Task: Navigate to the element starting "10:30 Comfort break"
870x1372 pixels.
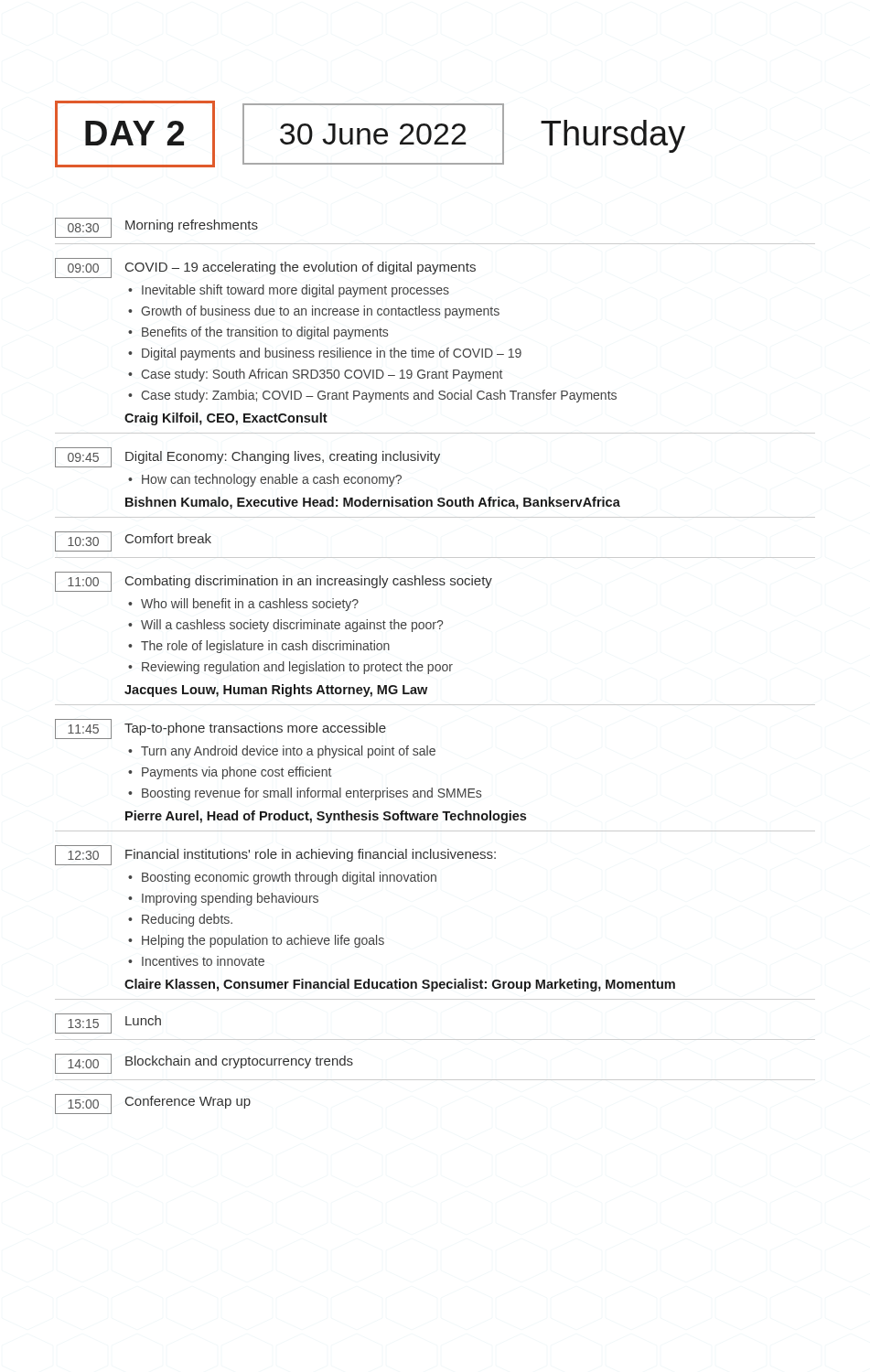Action: pos(133,541)
